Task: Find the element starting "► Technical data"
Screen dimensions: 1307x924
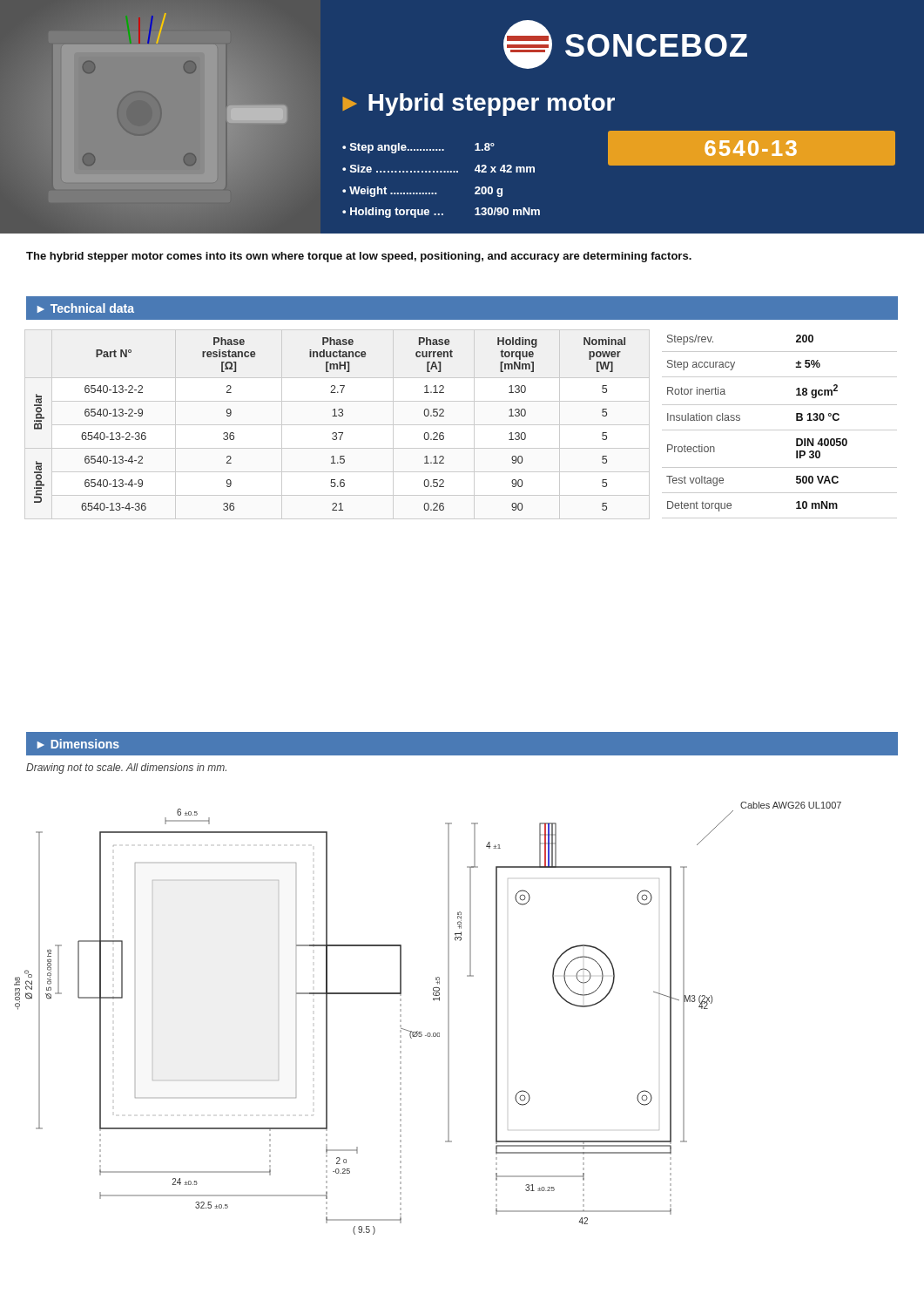Action: click(84, 308)
